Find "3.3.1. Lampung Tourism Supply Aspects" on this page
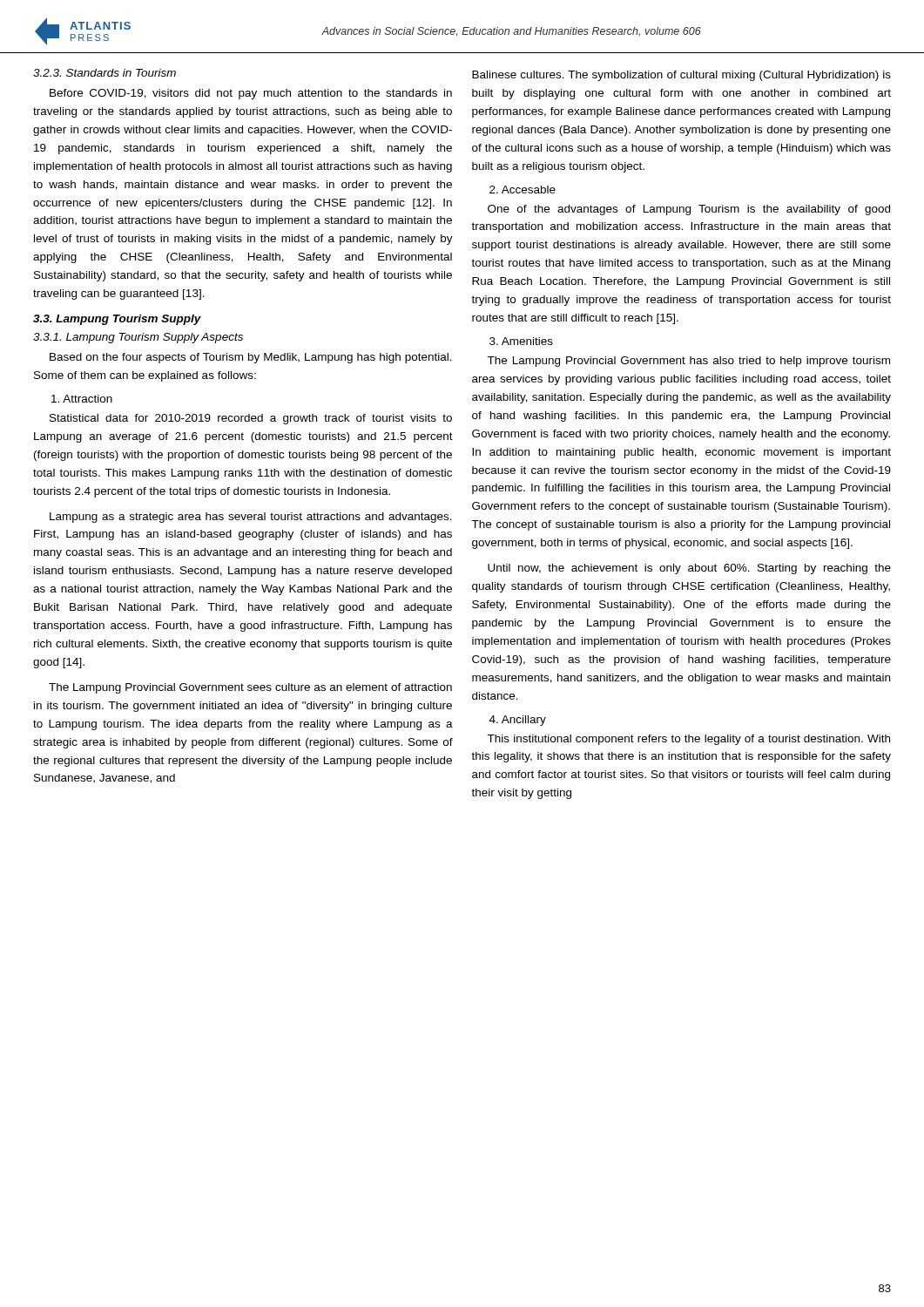The width and height of the screenshot is (924, 1307). point(243,337)
